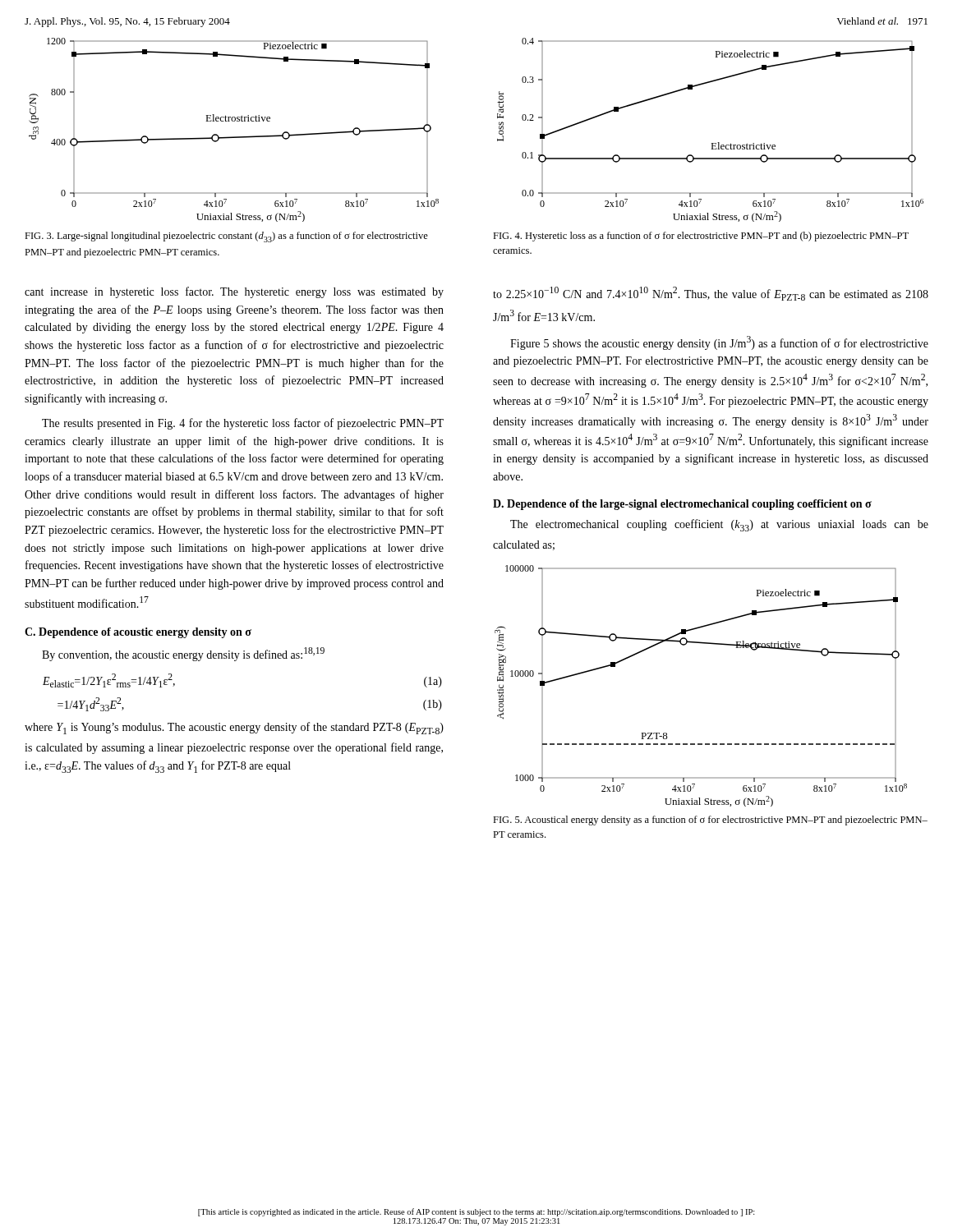
Task: Find the text block starting "Eelastic=1/2Y1ε2rms=1/4Y1ε2, (1a)"
Action: [109, 680]
